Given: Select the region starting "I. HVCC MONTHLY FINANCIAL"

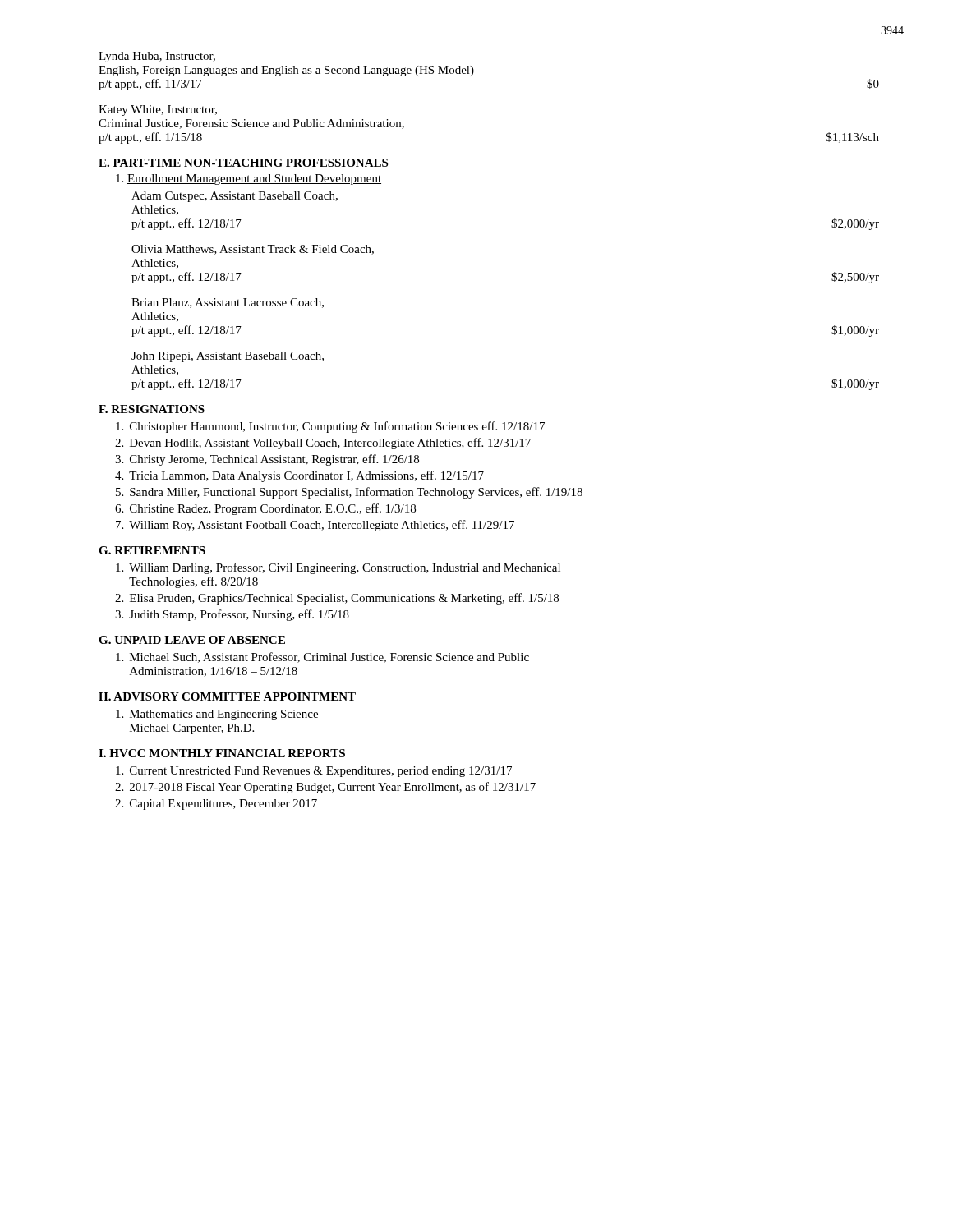Looking at the screenshot, I should pos(222,753).
